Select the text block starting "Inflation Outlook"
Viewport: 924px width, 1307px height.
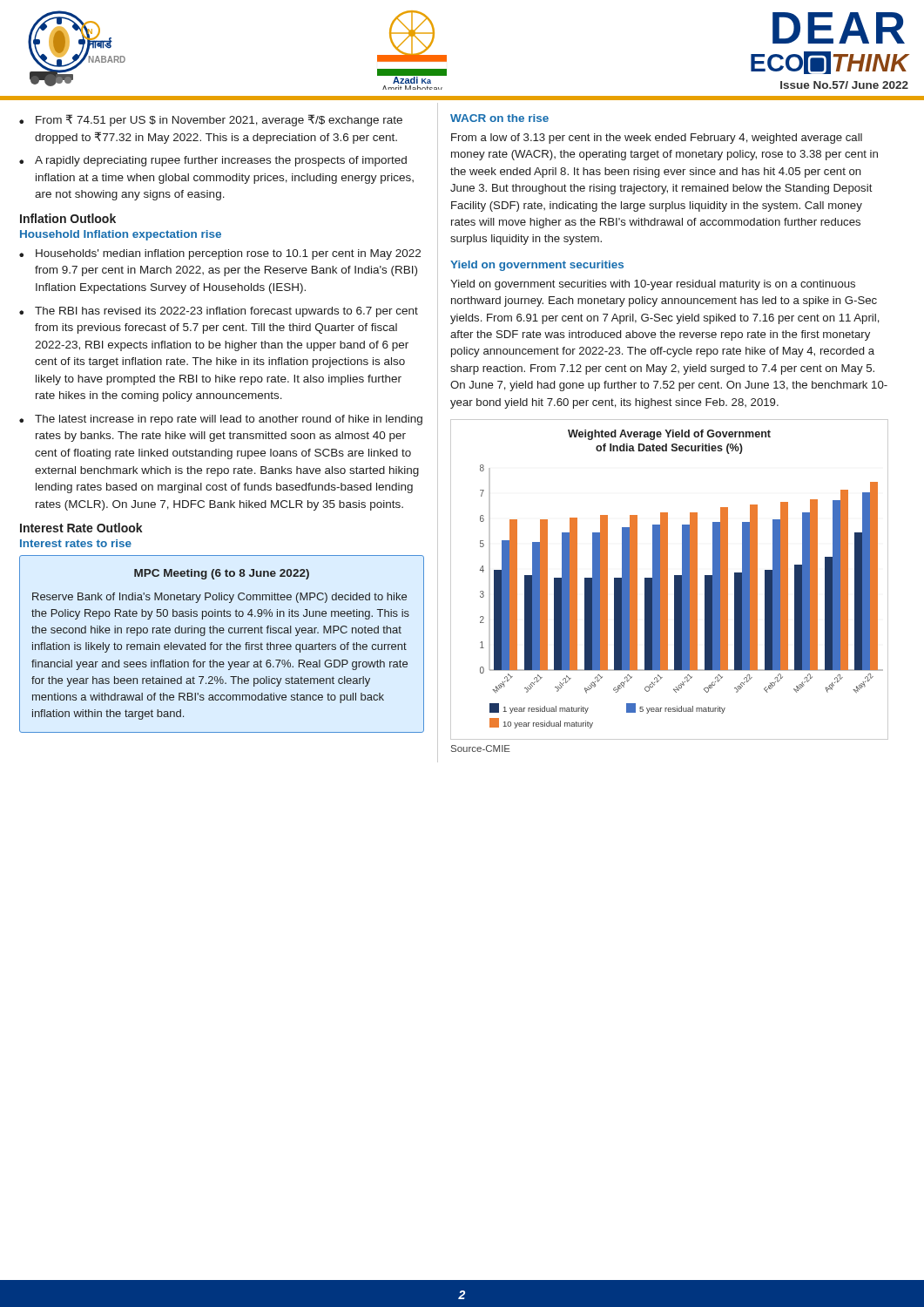[68, 219]
